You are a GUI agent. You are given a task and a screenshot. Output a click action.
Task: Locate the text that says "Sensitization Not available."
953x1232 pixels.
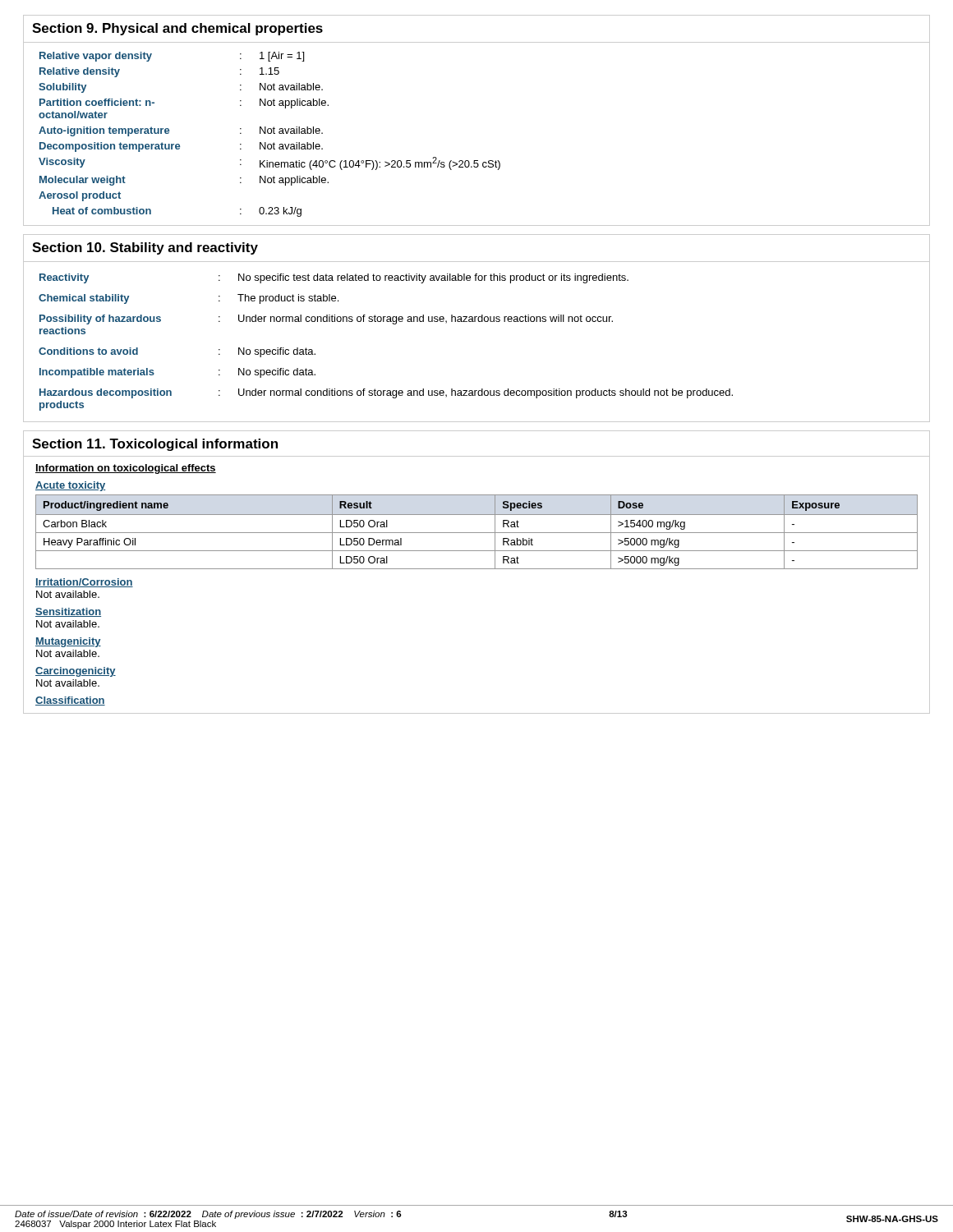(x=68, y=618)
